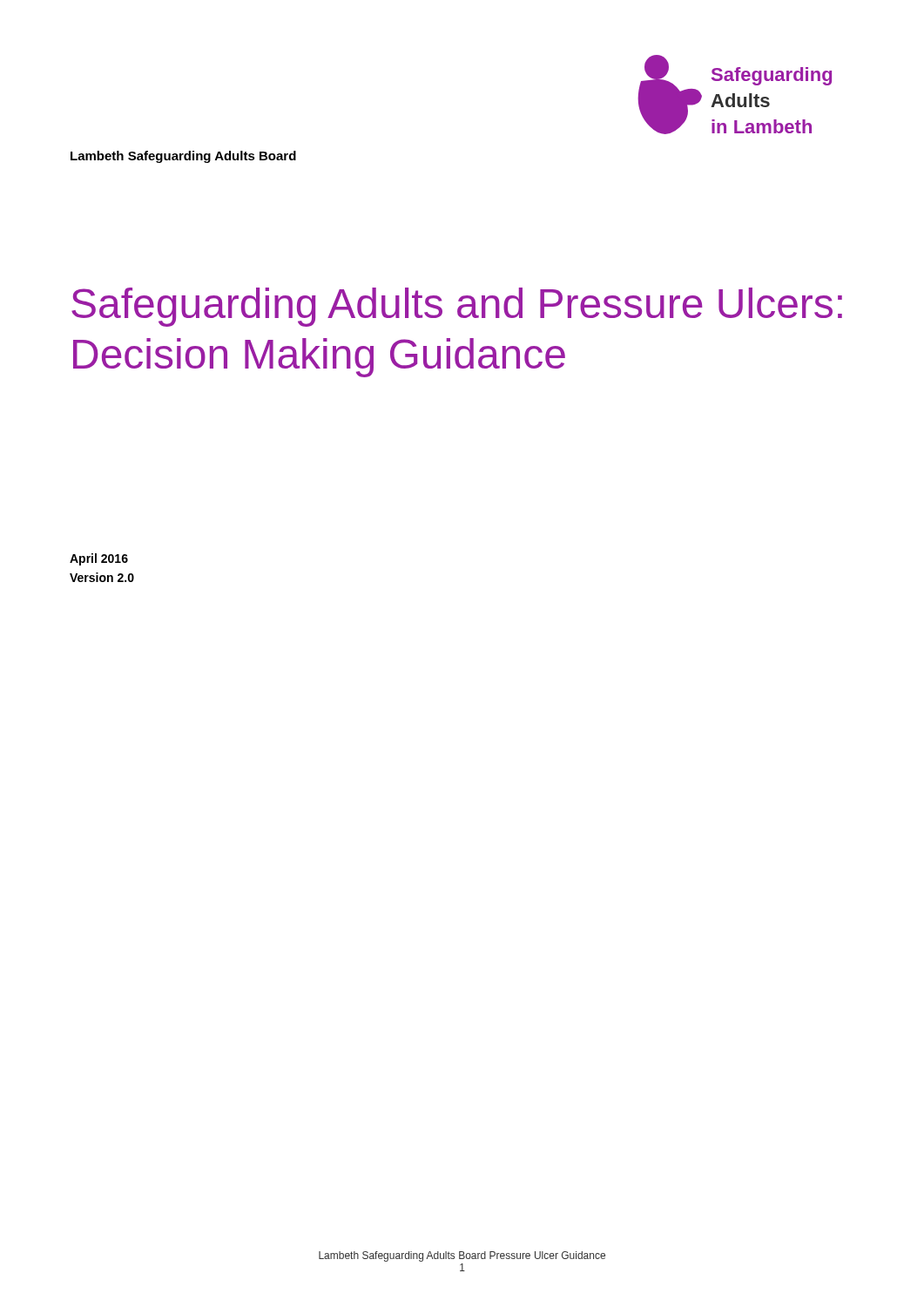This screenshot has width=924, height=1307.
Task: Click the logo
Action: coord(739,105)
